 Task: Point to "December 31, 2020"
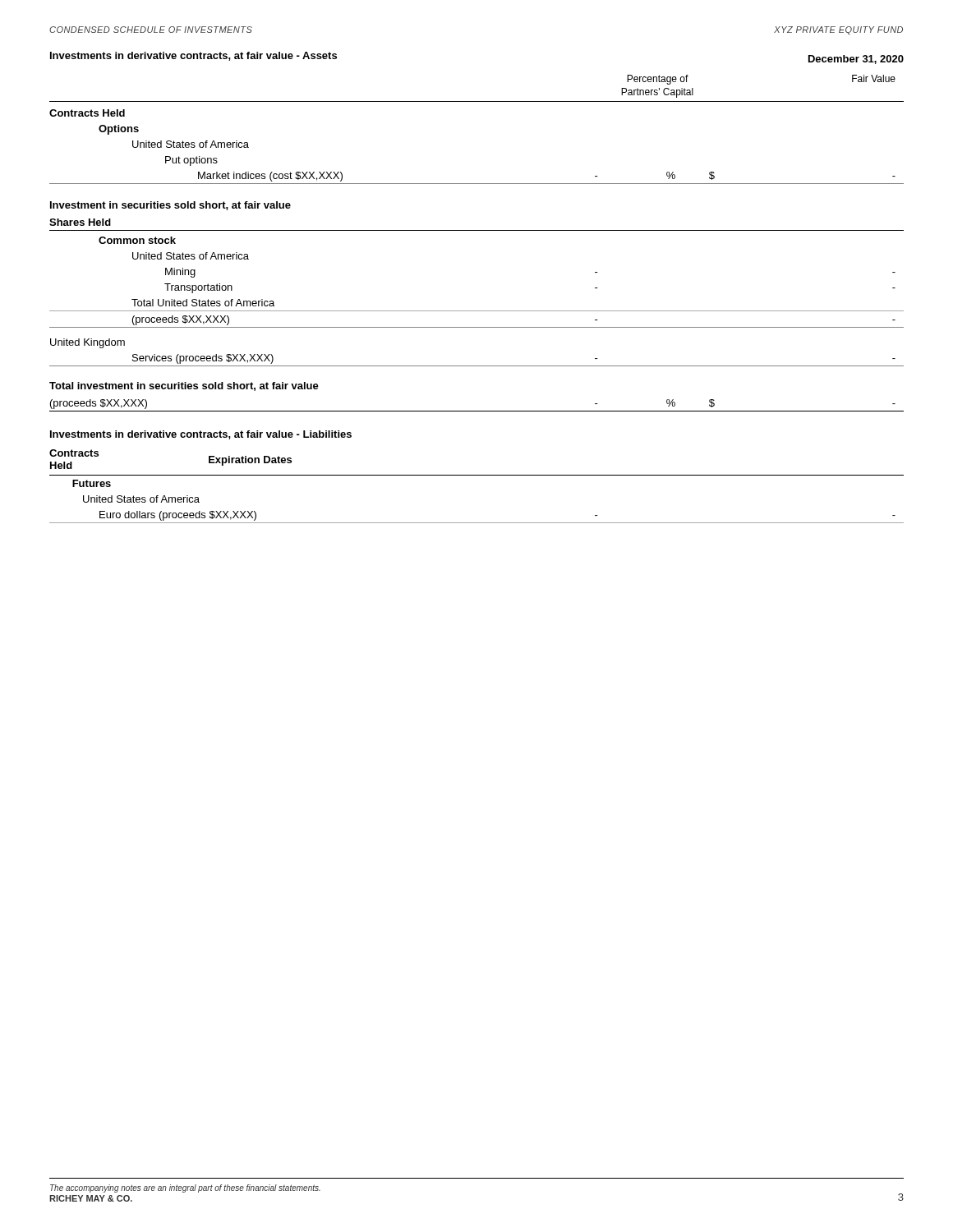click(856, 59)
